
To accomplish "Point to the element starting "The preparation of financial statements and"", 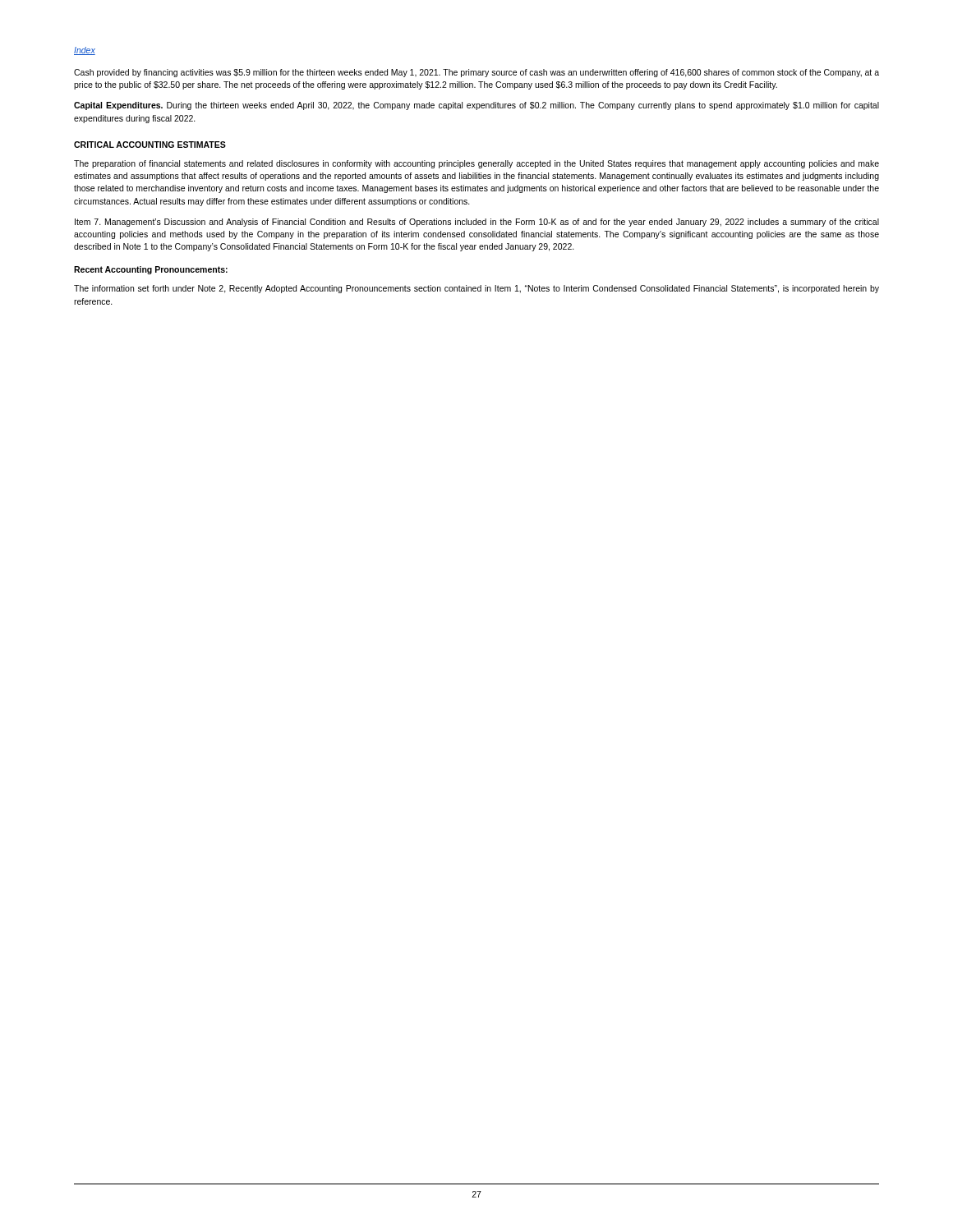I will 476,183.
